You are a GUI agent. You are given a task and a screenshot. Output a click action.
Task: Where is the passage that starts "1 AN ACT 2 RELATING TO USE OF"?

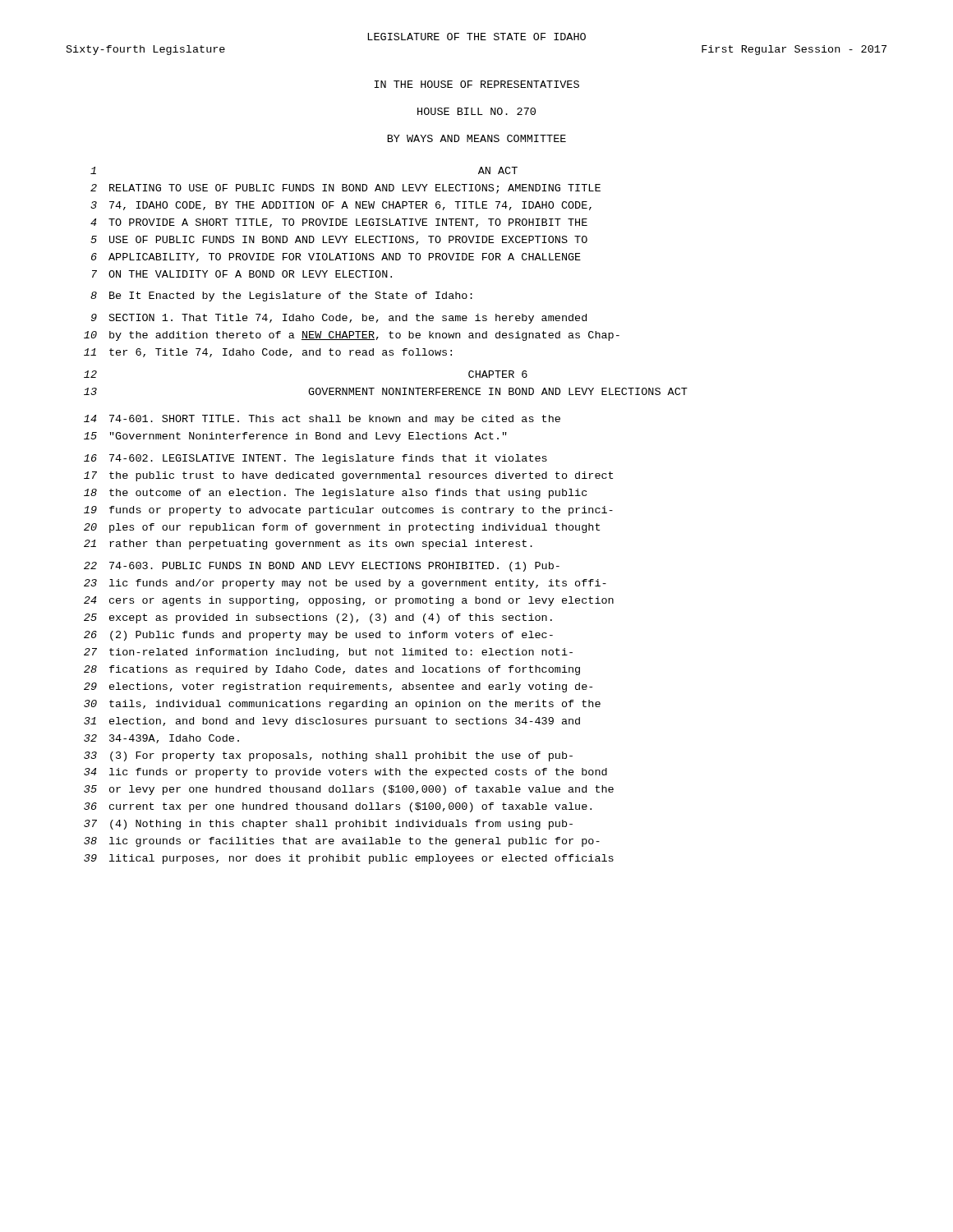point(476,265)
